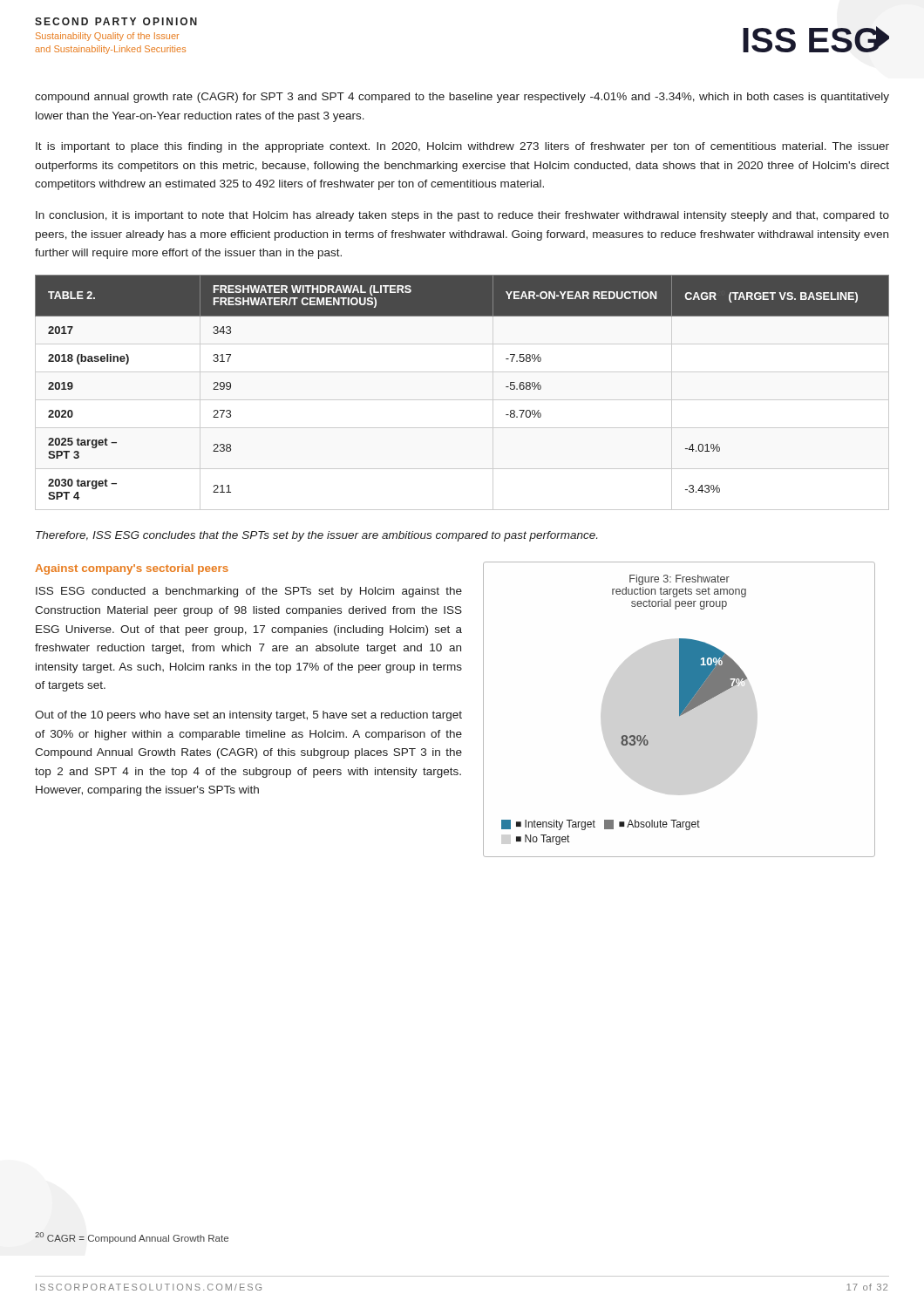
Task: Where is the passage that starts "compound annual growth rate (CAGR) for SPT 3"?
Action: click(x=462, y=106)
